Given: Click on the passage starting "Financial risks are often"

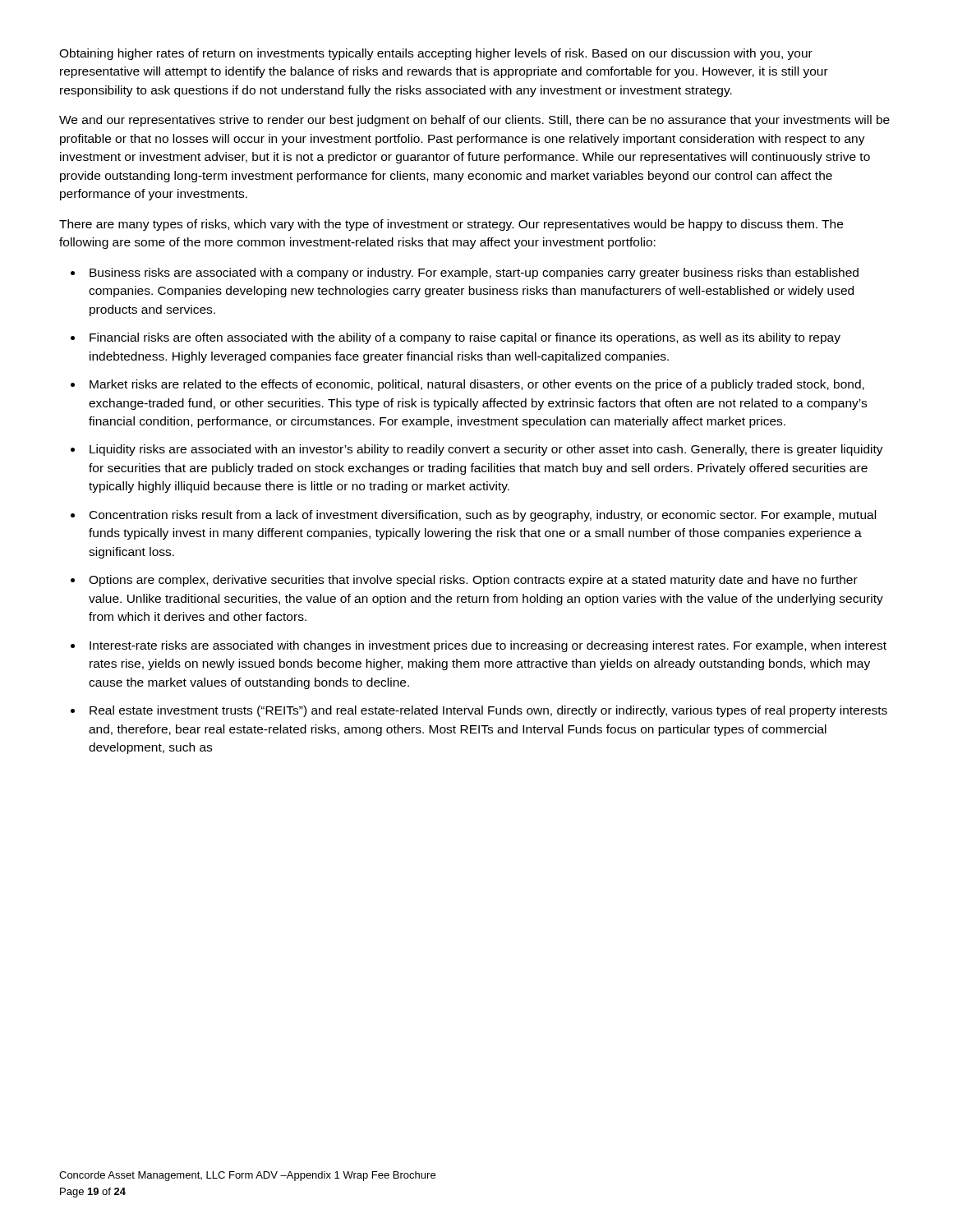Looking at the screenshot, I should (465, 346).
